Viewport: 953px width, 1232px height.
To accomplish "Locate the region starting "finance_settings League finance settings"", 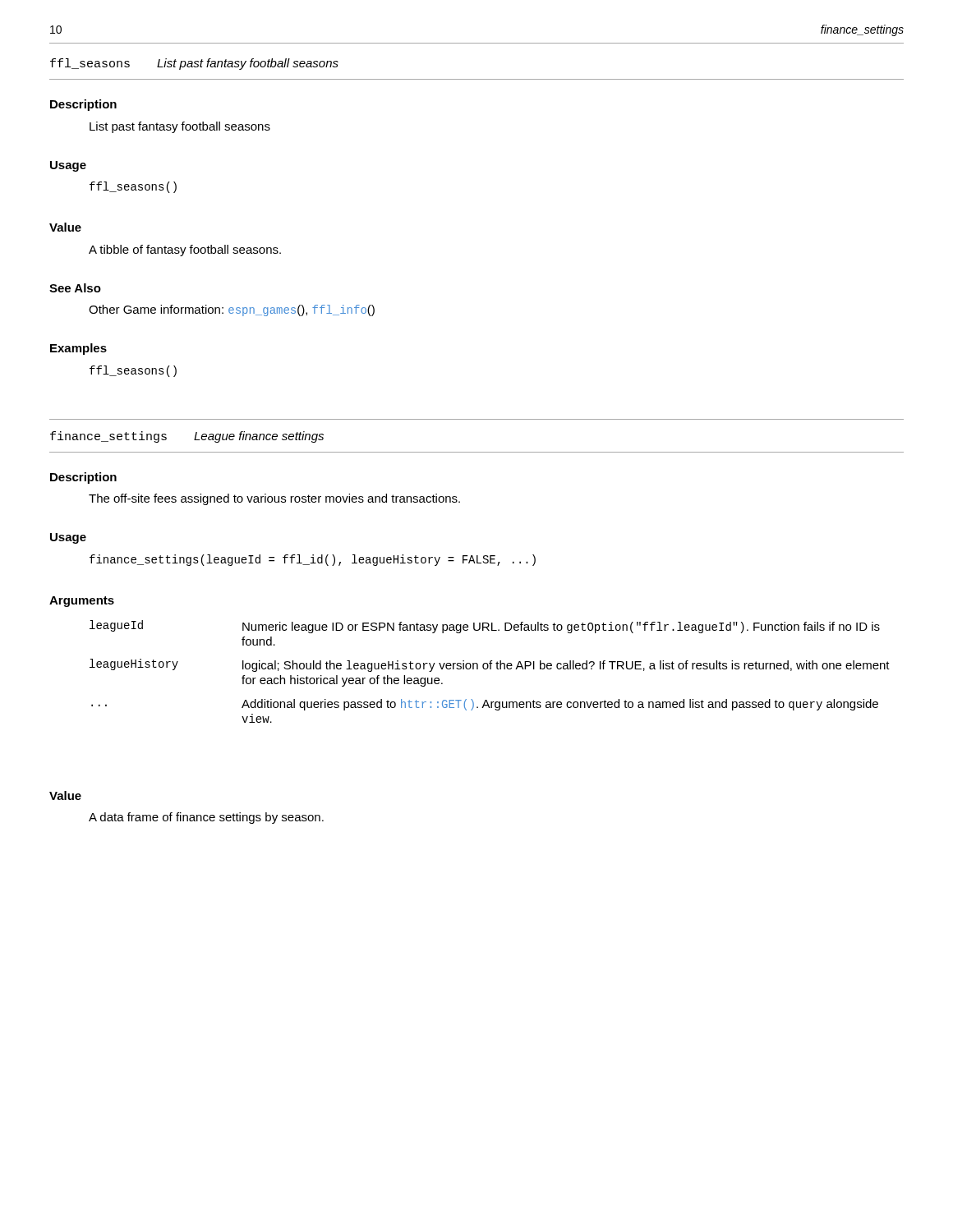I will point(112,437).
